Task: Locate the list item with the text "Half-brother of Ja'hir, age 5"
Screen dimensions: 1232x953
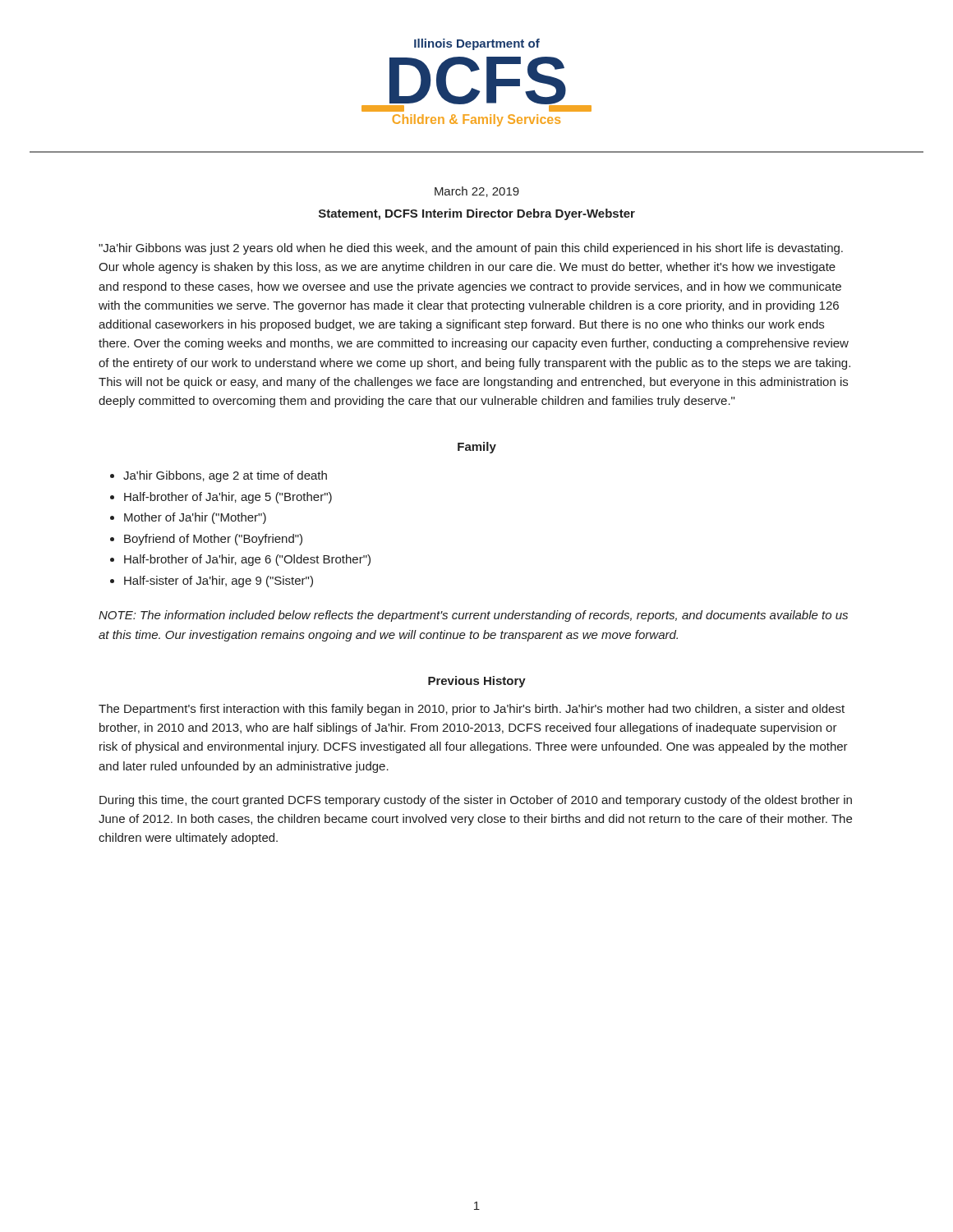Action: [x=228, y=496]
